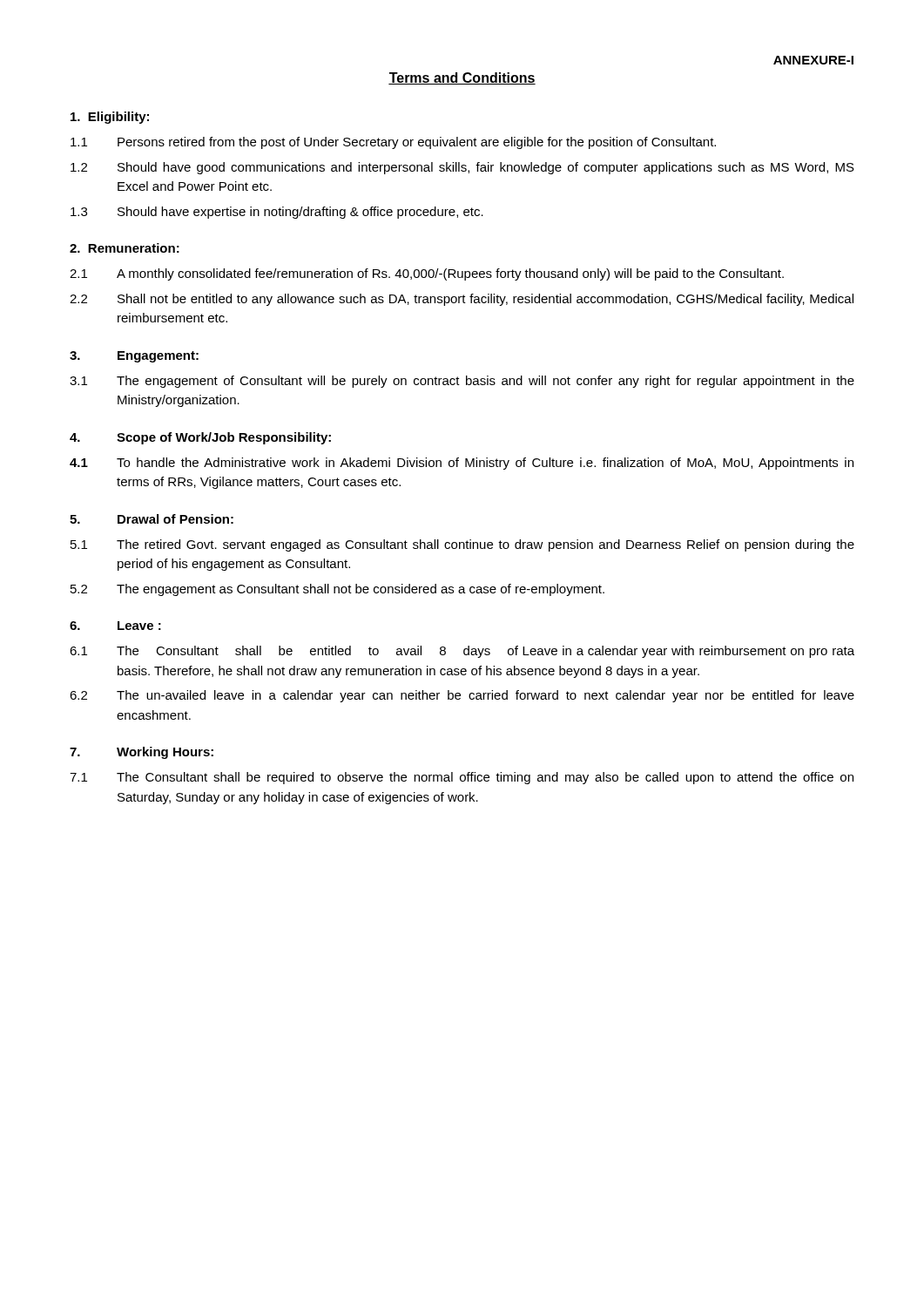Click the passage that begins "2.2 Shall not be"
This screenshot has height=1307, width=924.
click(462, 308)
